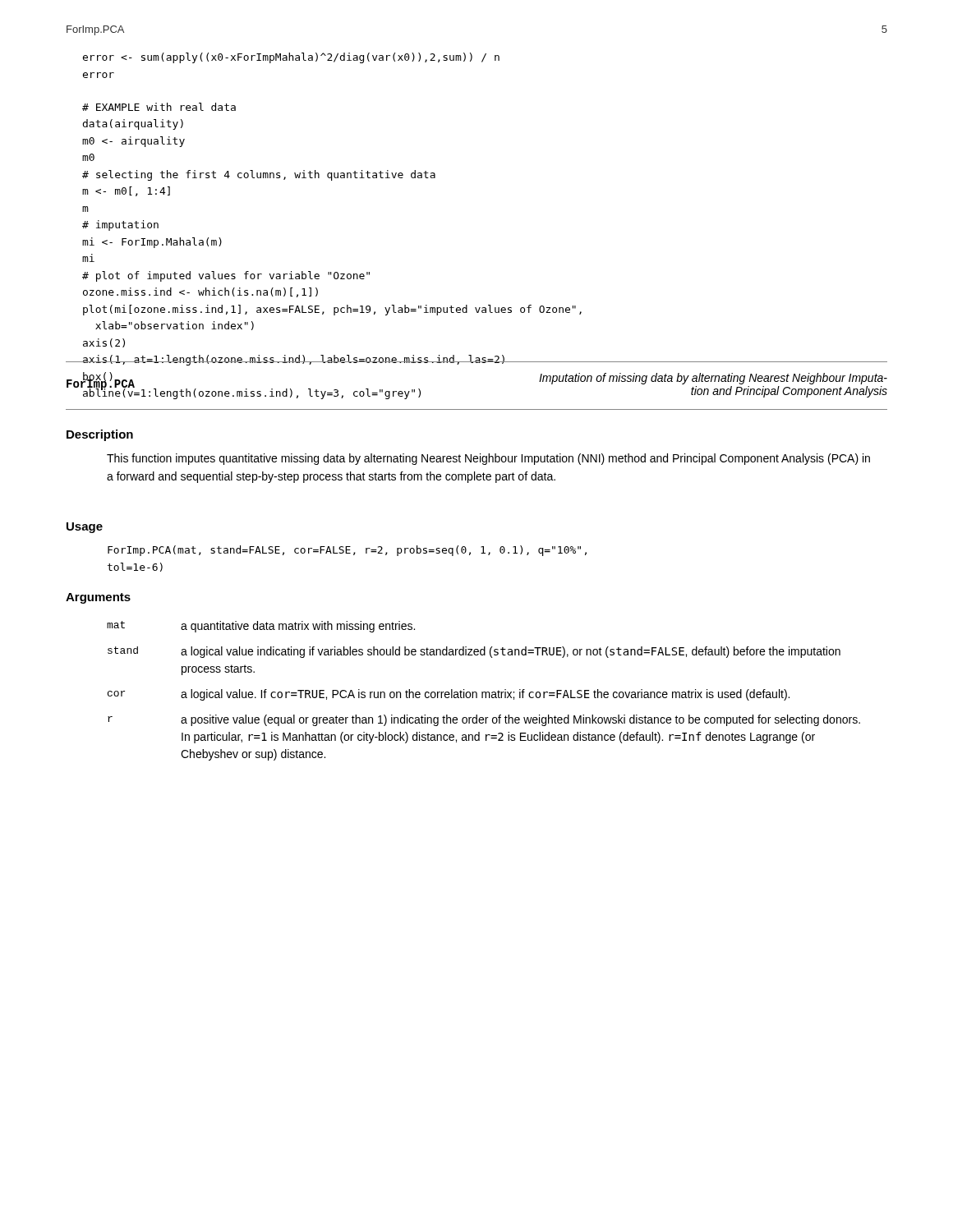953x1232 pixels.
Task: Find a table
Action: pos(489,691)
